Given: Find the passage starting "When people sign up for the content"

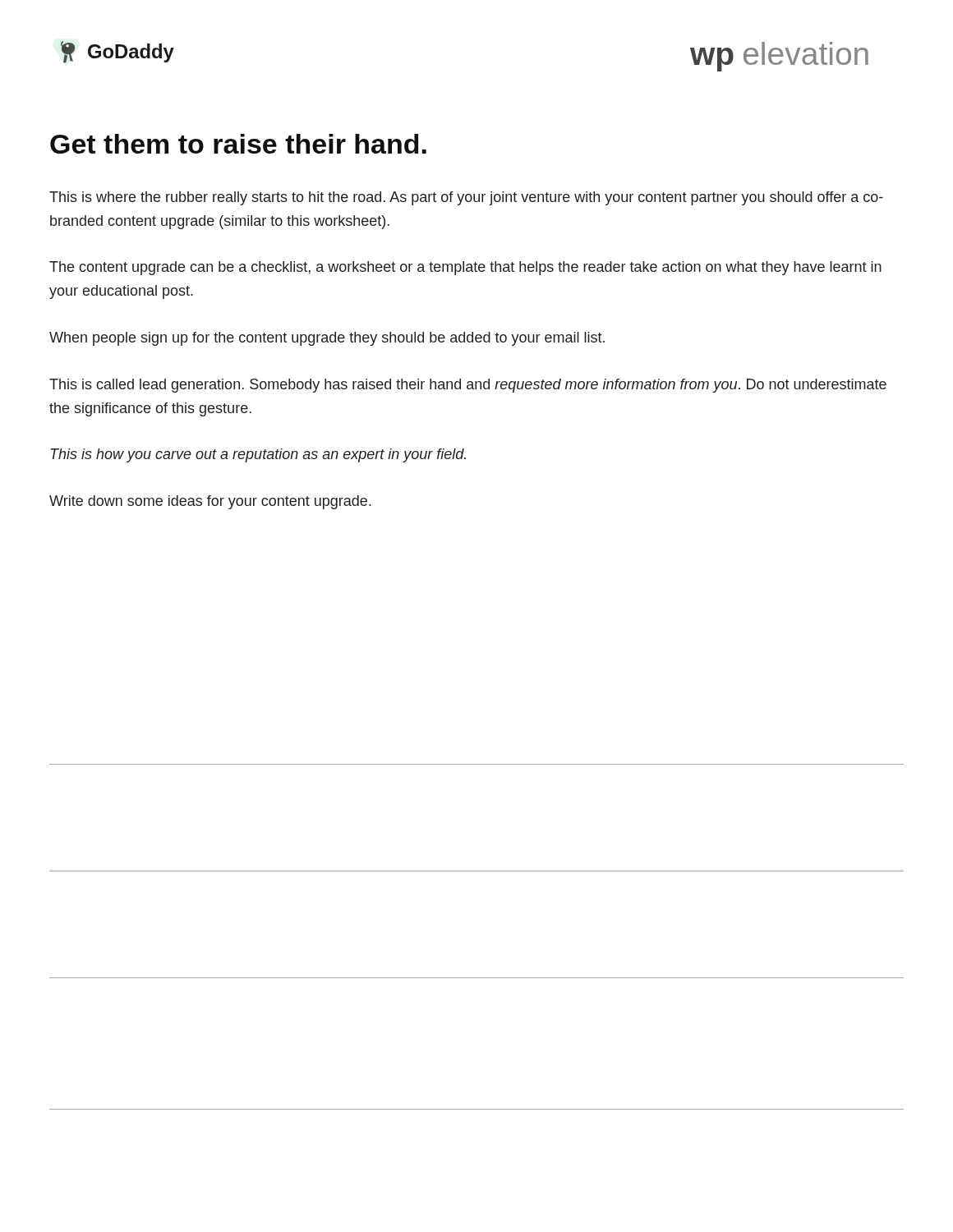Looking at the screenshot, I should tap(328, 338).
